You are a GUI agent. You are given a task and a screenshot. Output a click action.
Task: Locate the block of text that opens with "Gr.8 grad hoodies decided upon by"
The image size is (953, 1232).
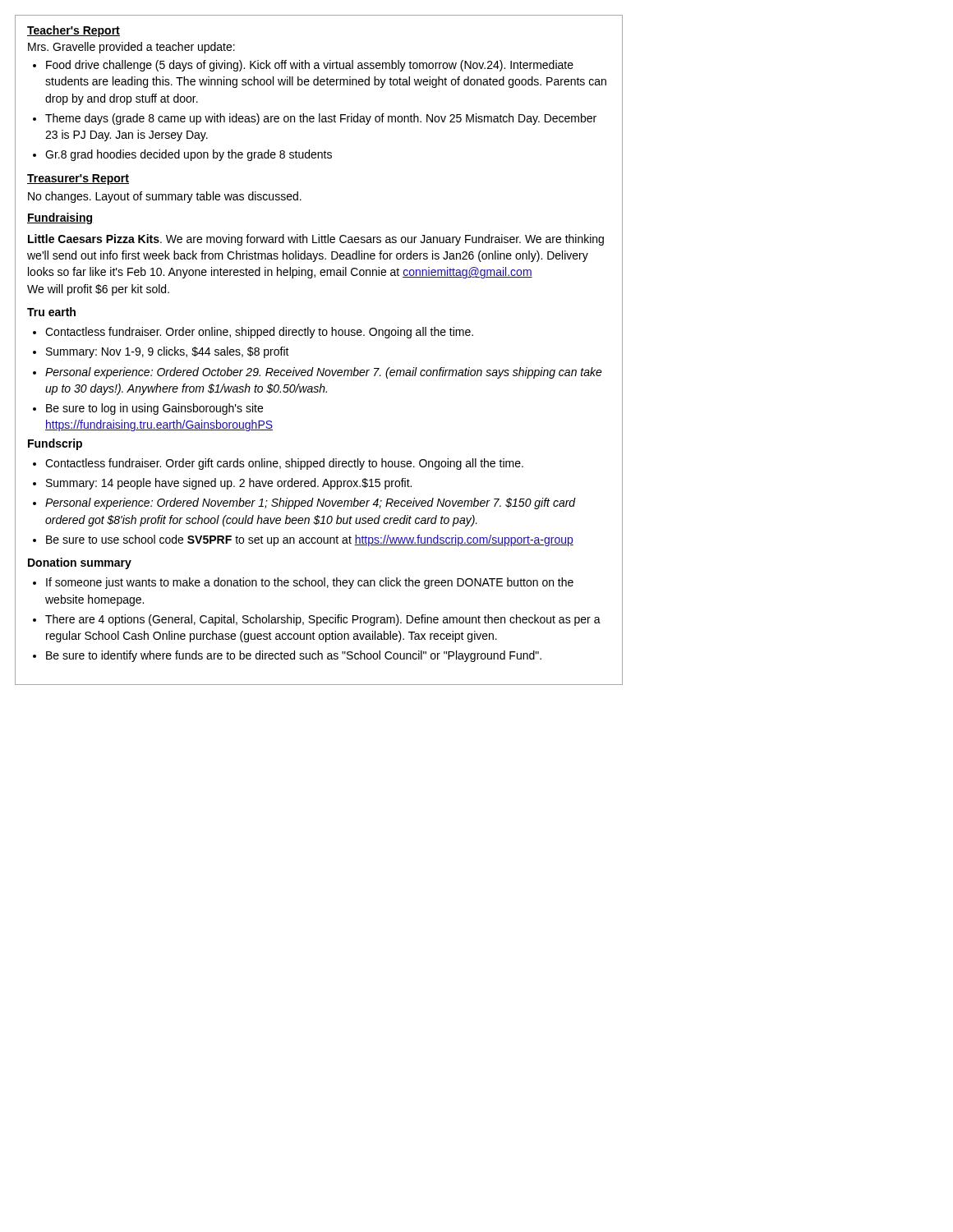coord(189,155)
